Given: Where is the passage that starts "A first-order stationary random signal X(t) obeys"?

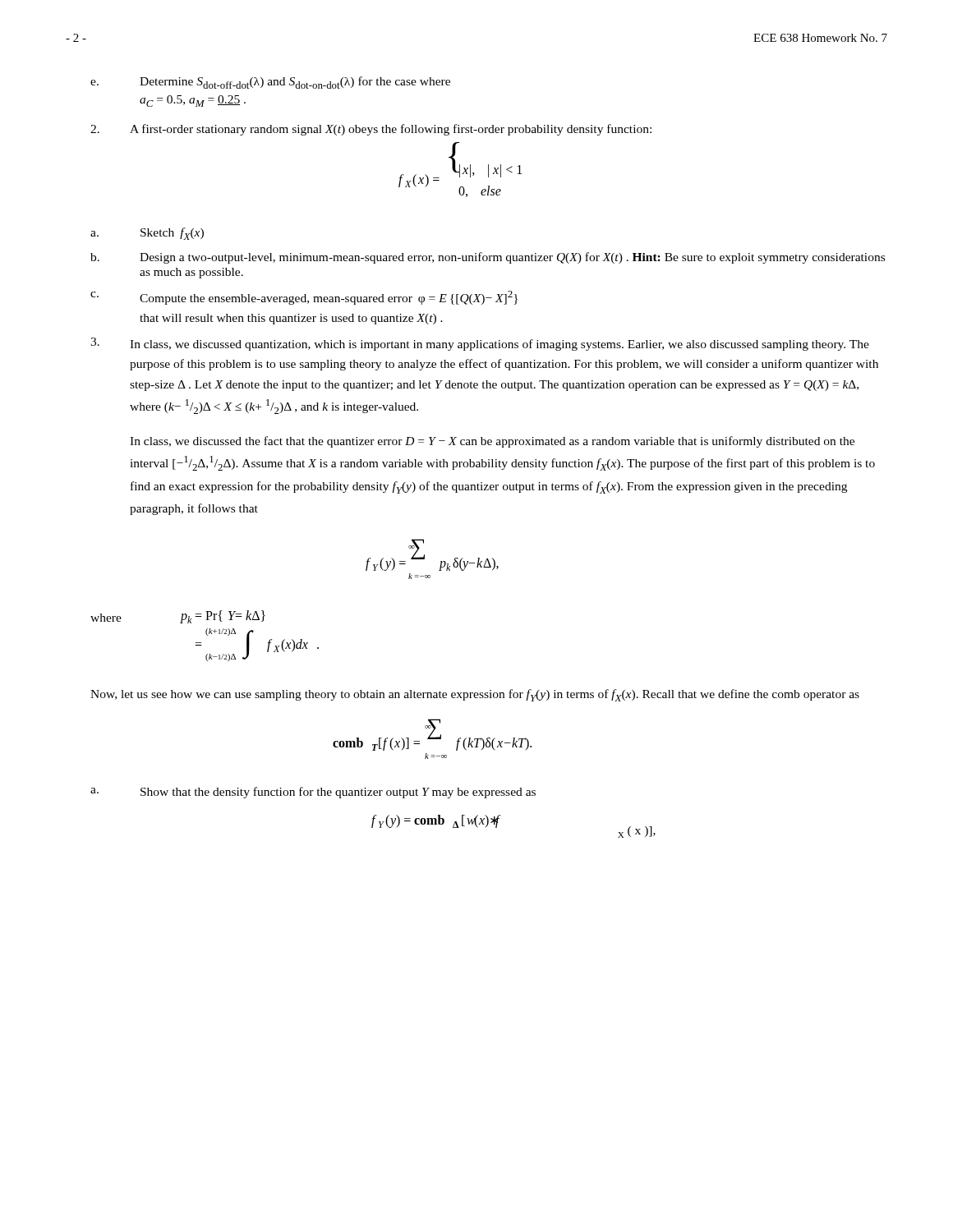Looking at the screenshot, I should [x=489, y=129].
